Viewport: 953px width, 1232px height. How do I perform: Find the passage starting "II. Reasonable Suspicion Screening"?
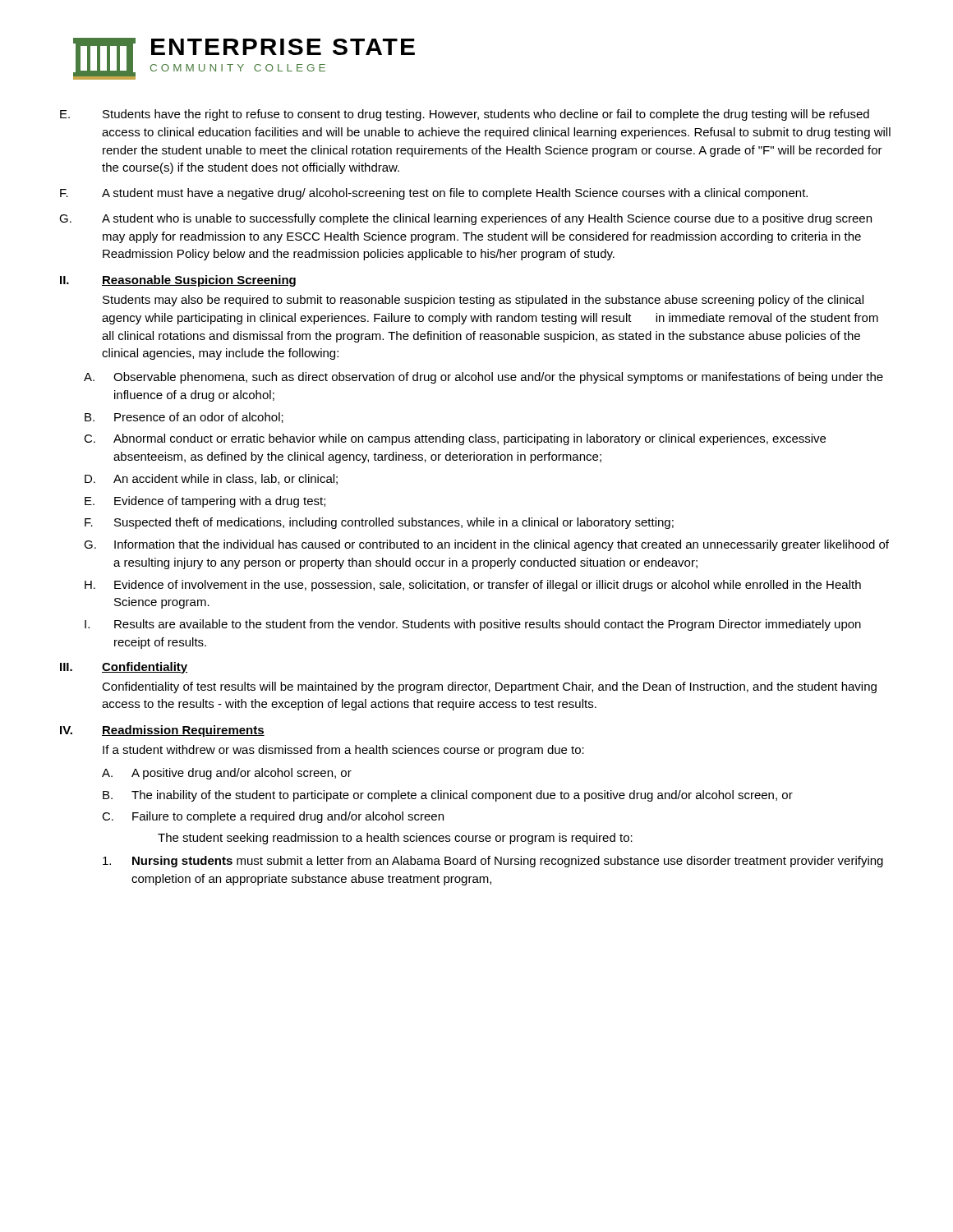click(x=178, y=280)
